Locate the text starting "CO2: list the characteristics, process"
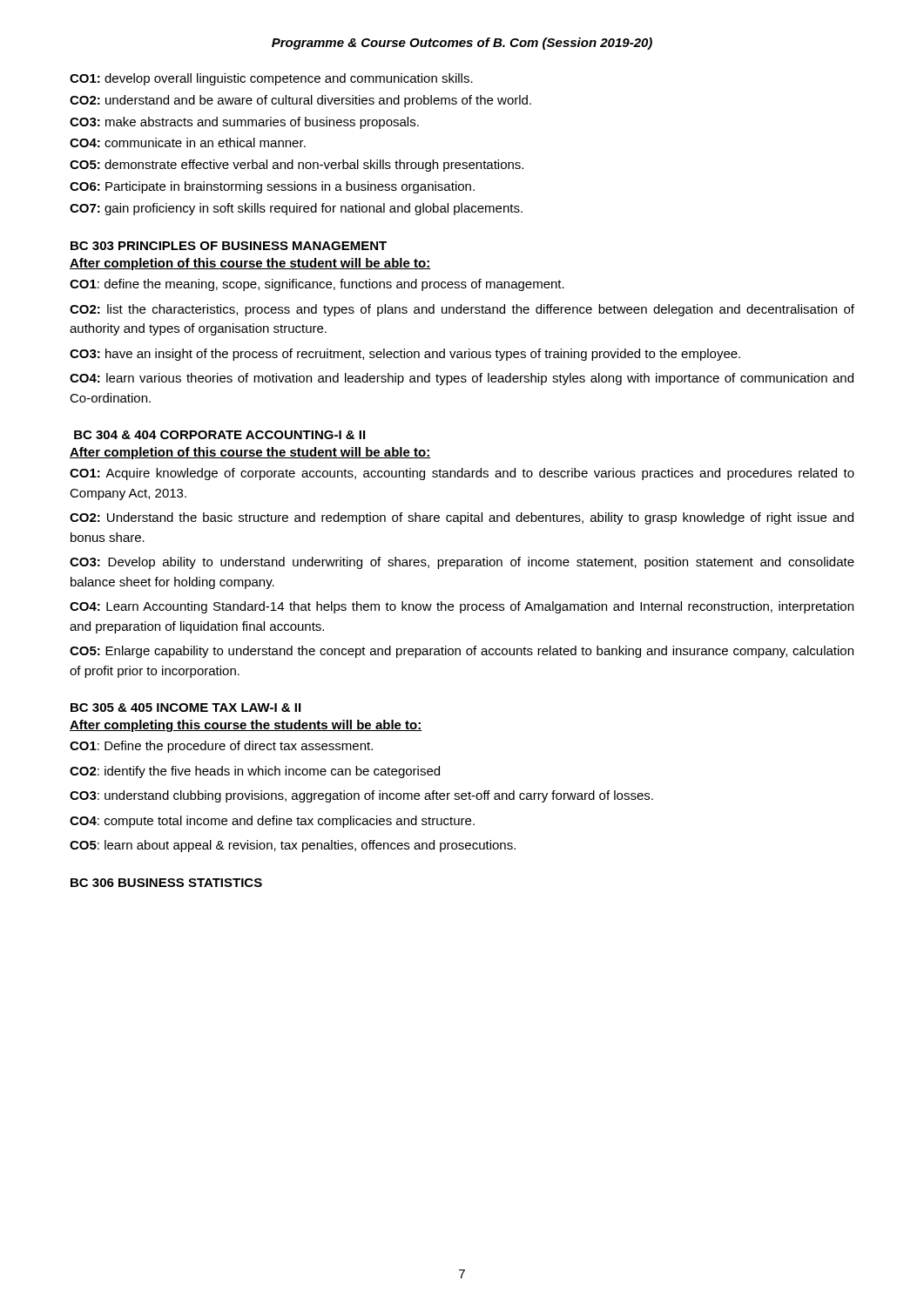 (462, 318)
